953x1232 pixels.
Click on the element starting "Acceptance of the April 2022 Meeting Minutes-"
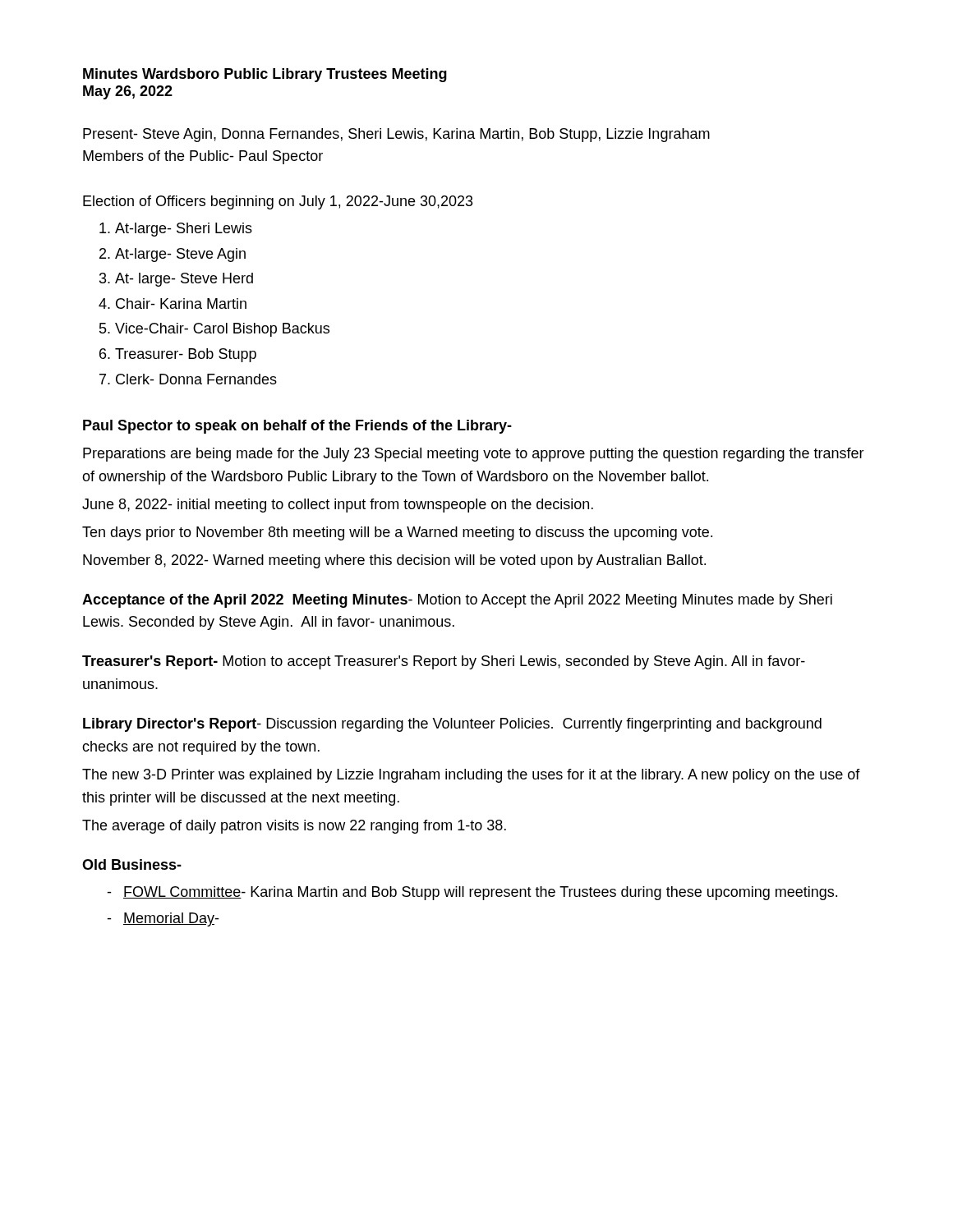(476, 611)
